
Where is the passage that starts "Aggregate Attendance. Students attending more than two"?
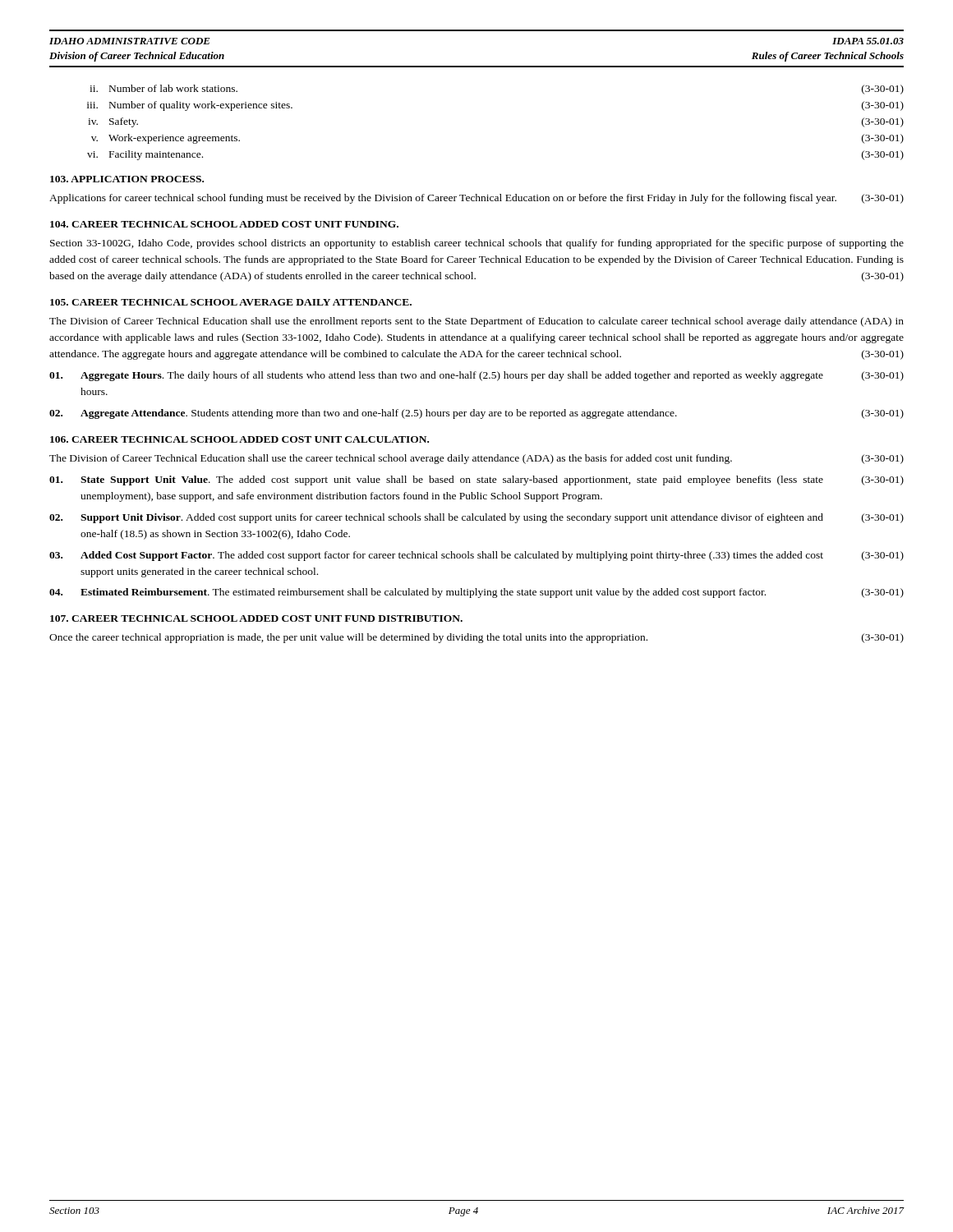pos(476,413)
